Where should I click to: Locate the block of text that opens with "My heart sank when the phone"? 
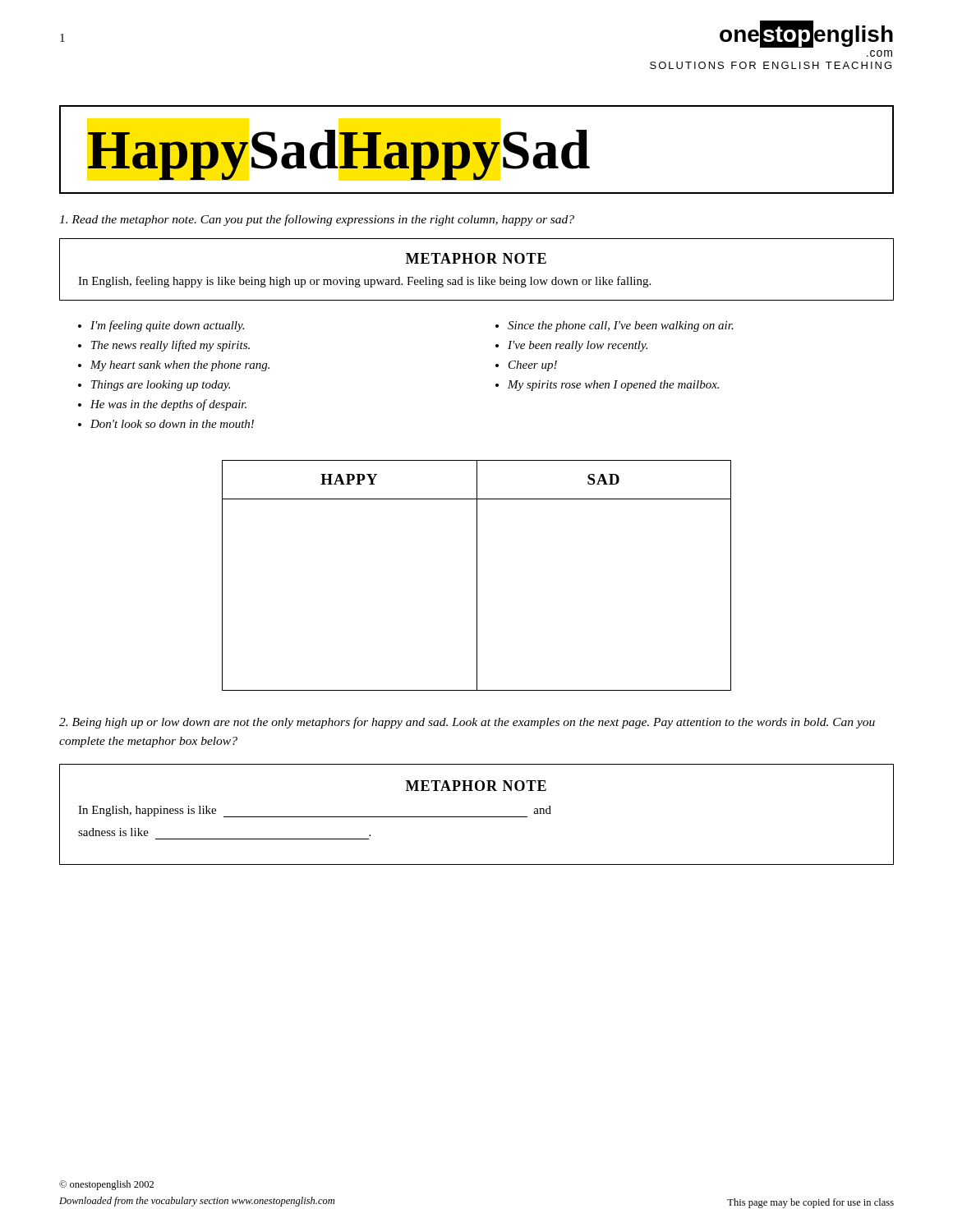[x=181, y=365]
